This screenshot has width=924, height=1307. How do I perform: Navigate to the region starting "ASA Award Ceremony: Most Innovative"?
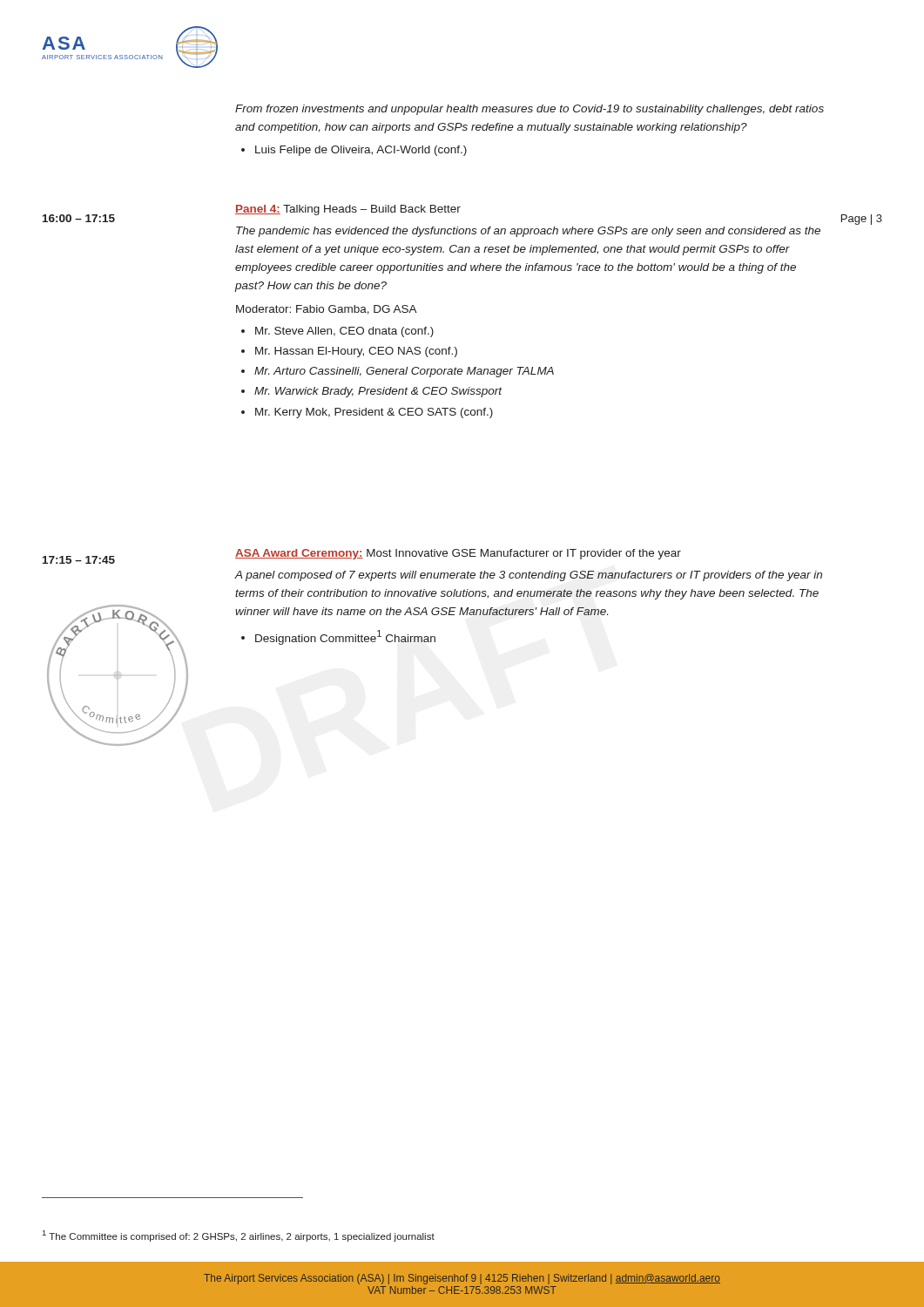531,596
